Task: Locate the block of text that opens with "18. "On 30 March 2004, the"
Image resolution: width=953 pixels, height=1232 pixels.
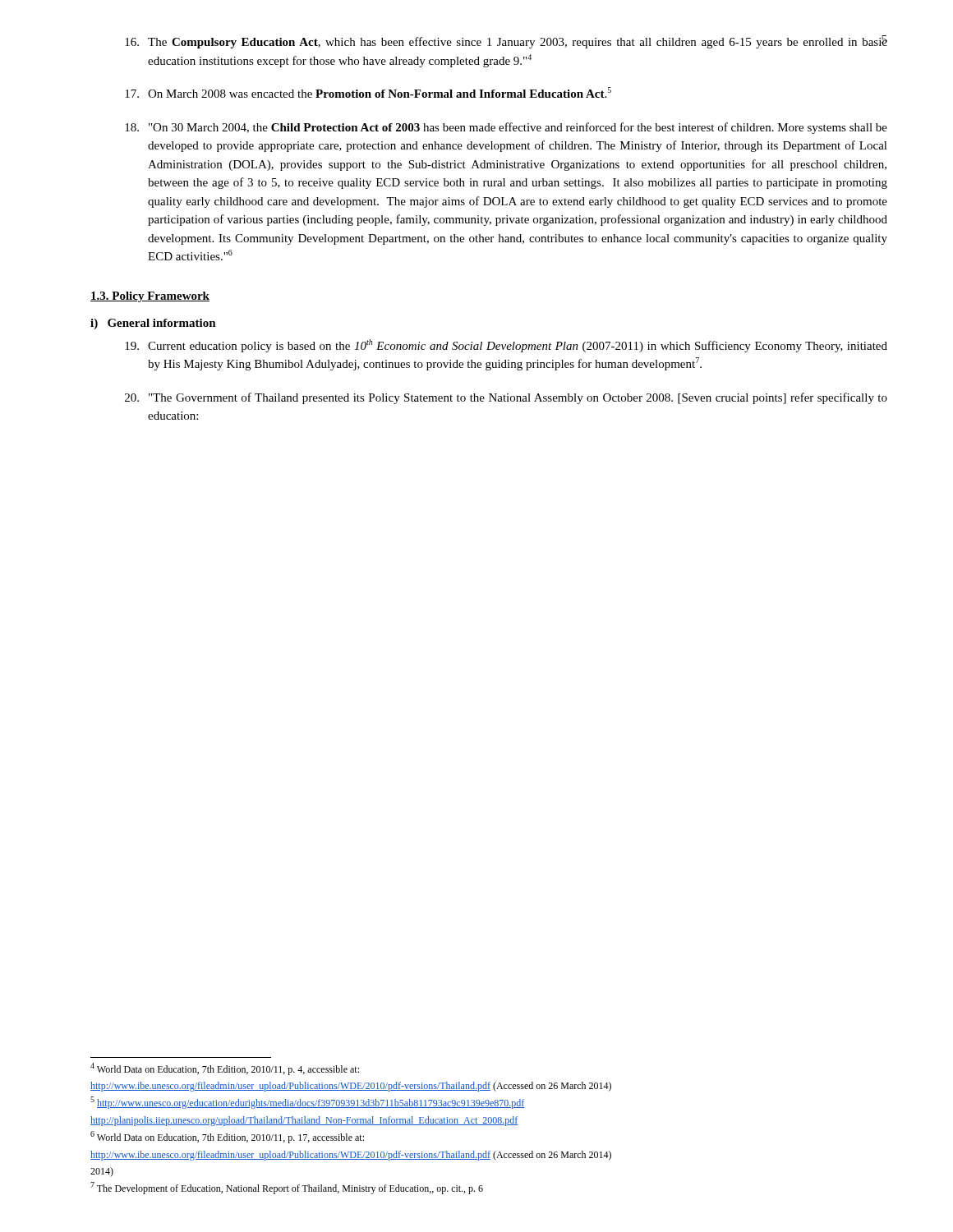Action: (x=489, y=192)
